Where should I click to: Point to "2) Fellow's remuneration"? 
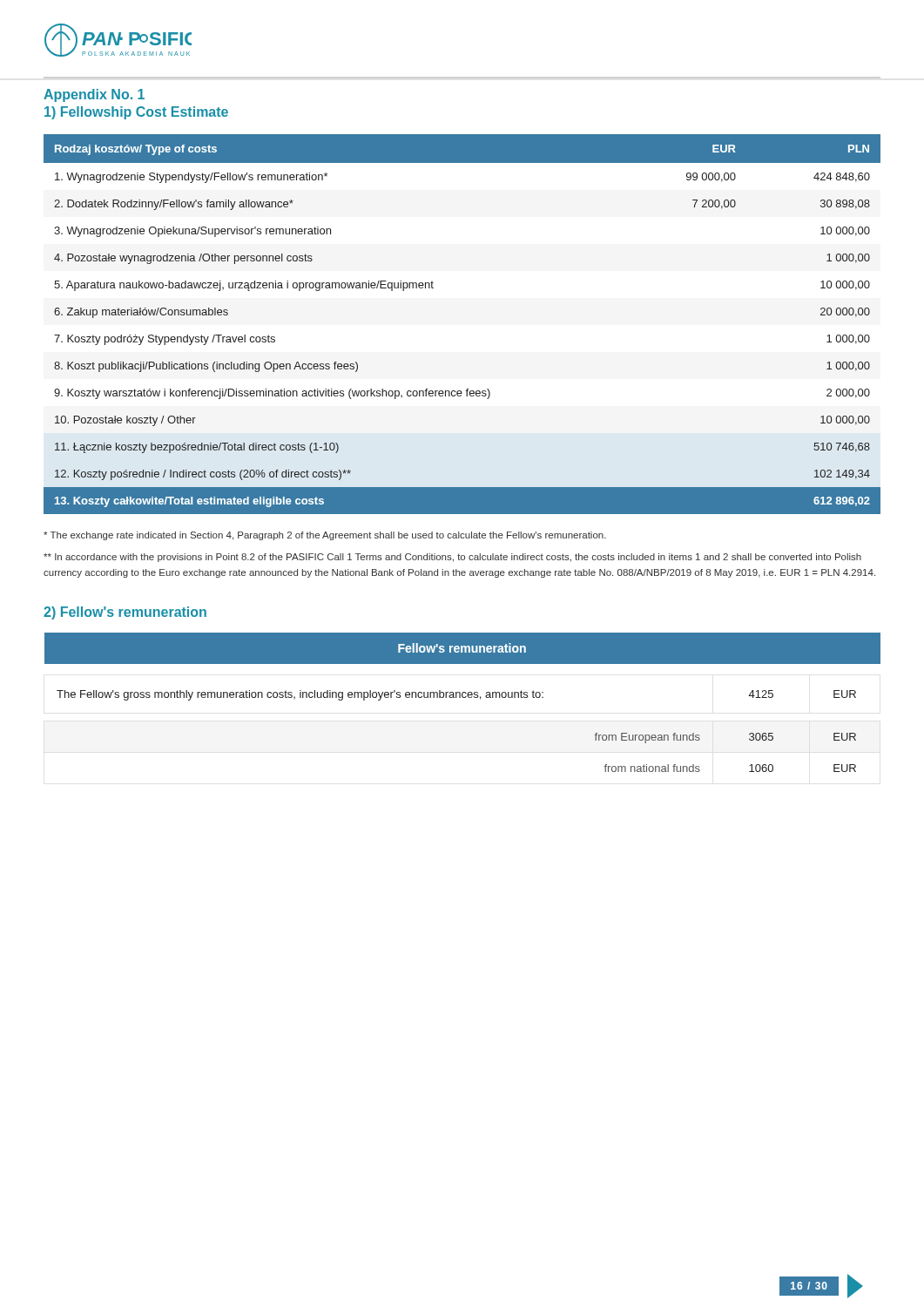point(125,612)
